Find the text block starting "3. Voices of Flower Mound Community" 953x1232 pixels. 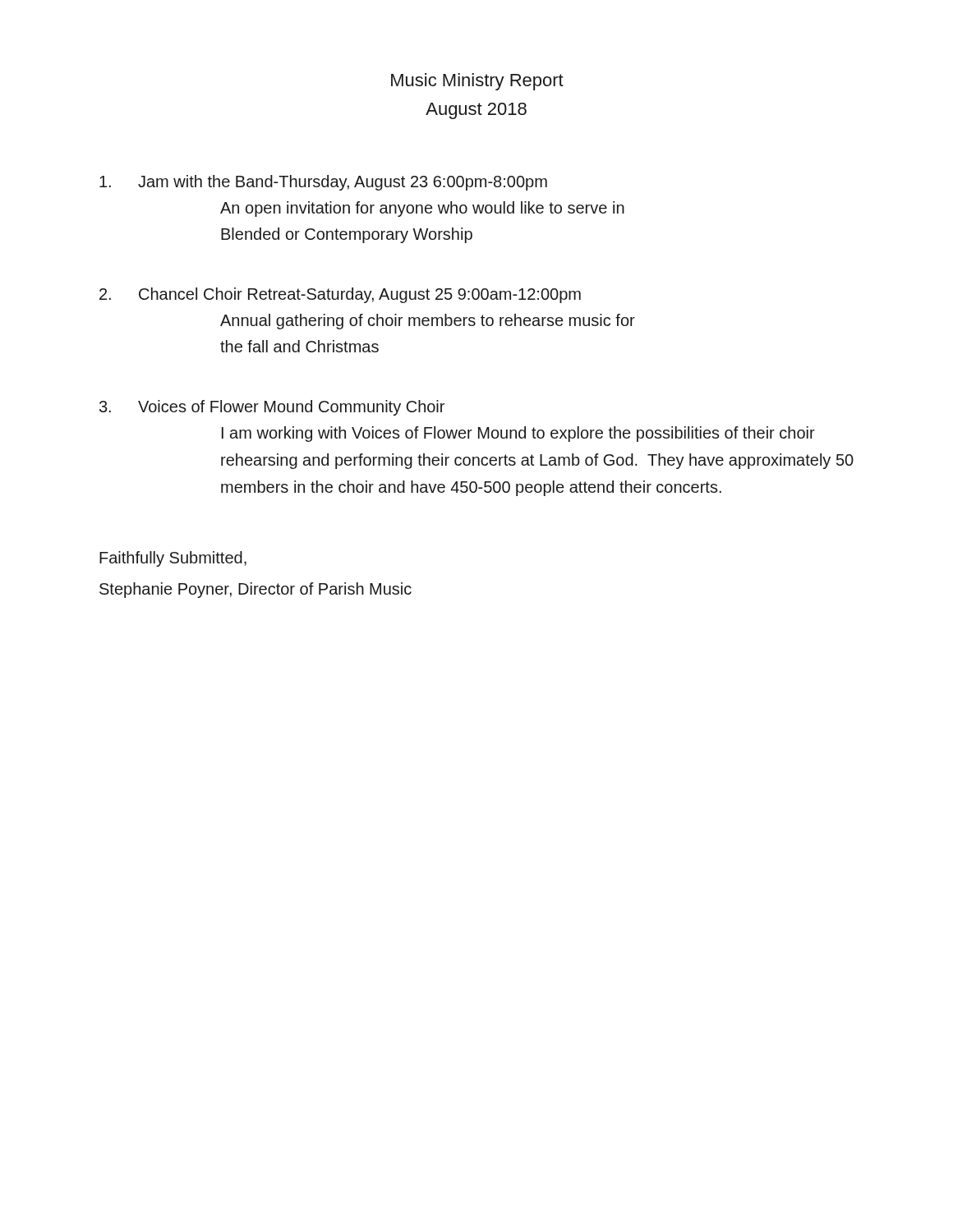point(476,450)
